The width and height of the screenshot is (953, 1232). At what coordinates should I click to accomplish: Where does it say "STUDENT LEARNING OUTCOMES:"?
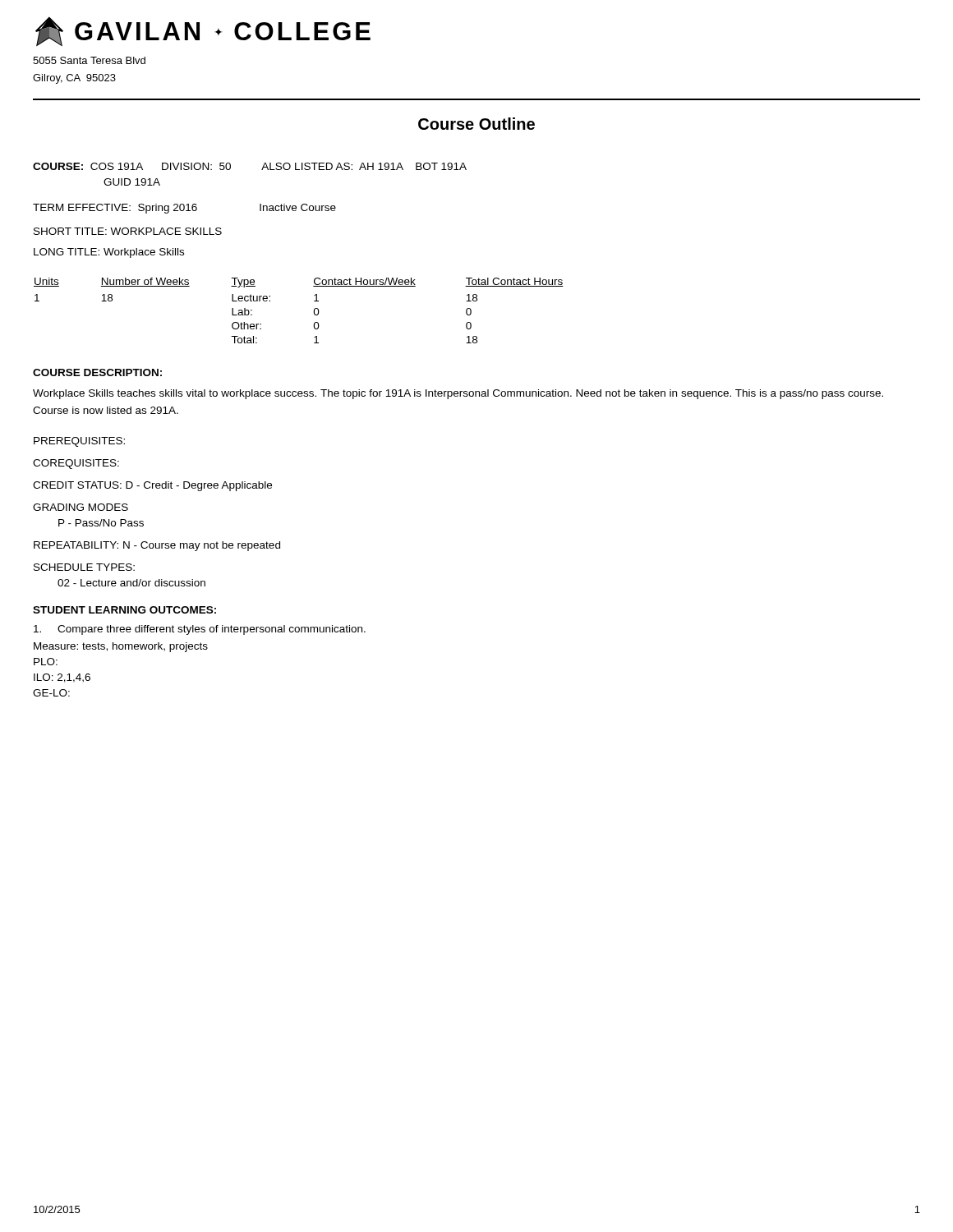click(x=125, y=610)
